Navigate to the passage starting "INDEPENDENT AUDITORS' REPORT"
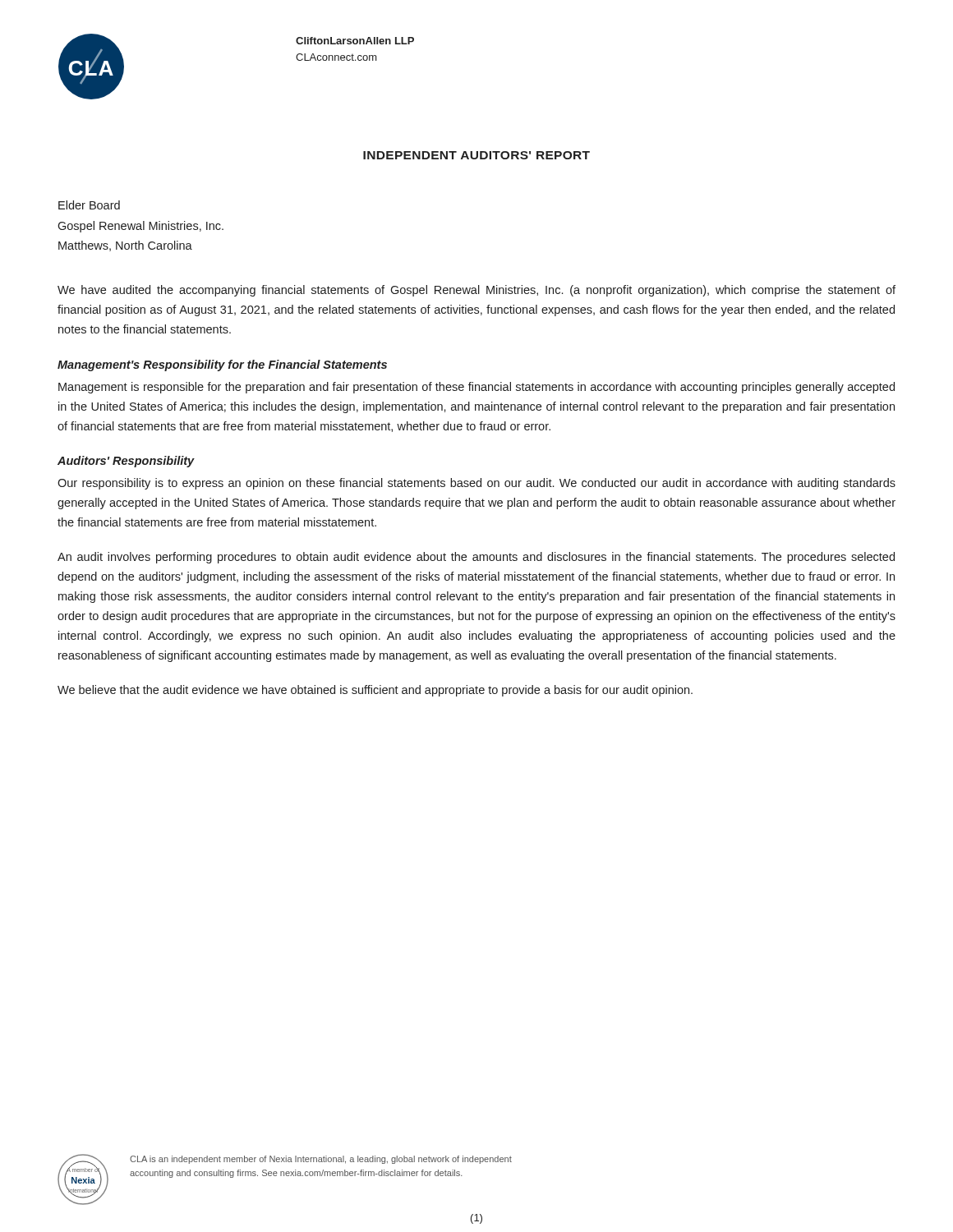This screenshot has width=953, height=1232. point(476,155)
